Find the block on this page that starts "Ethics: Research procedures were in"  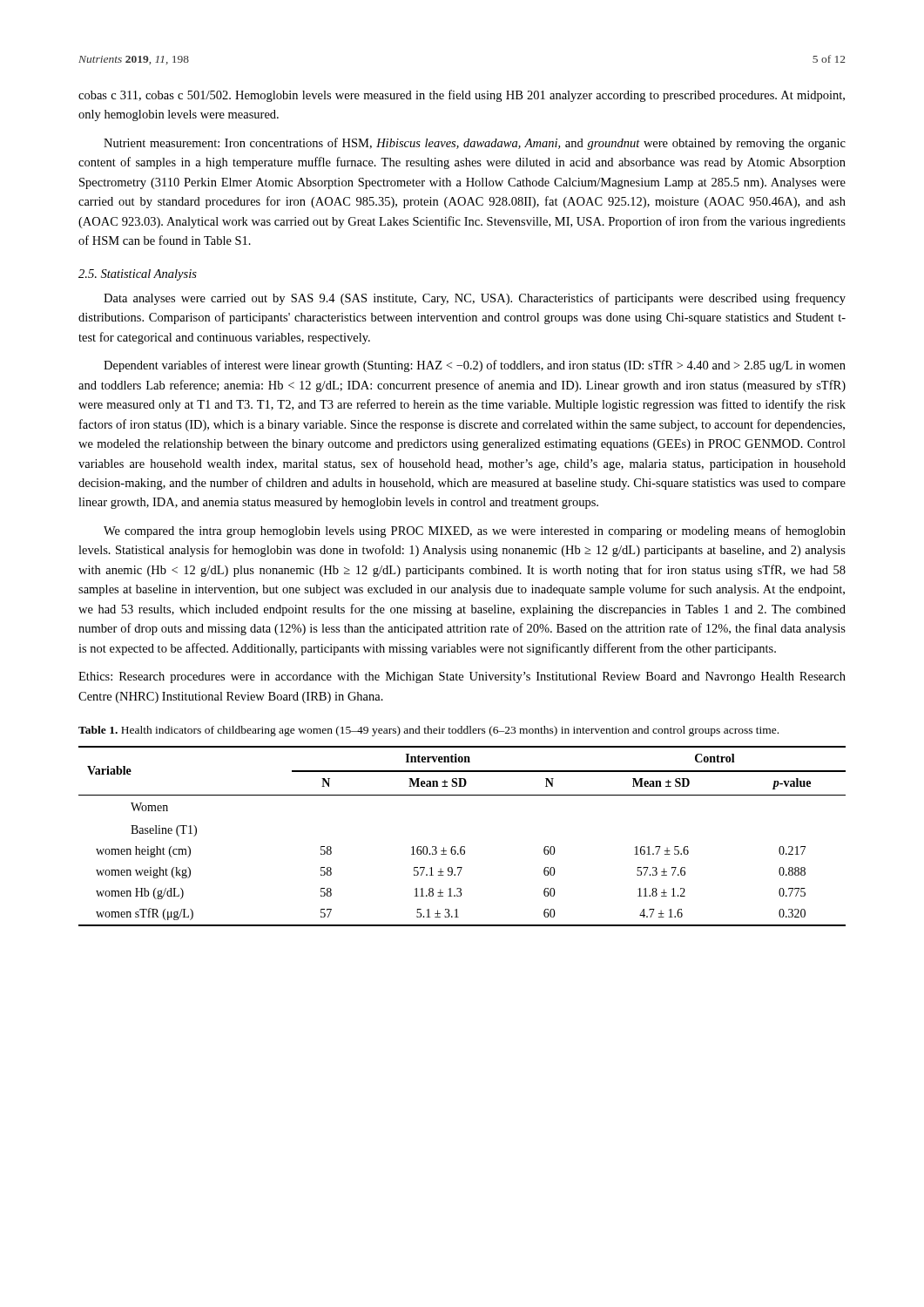(x=462, y=686)
